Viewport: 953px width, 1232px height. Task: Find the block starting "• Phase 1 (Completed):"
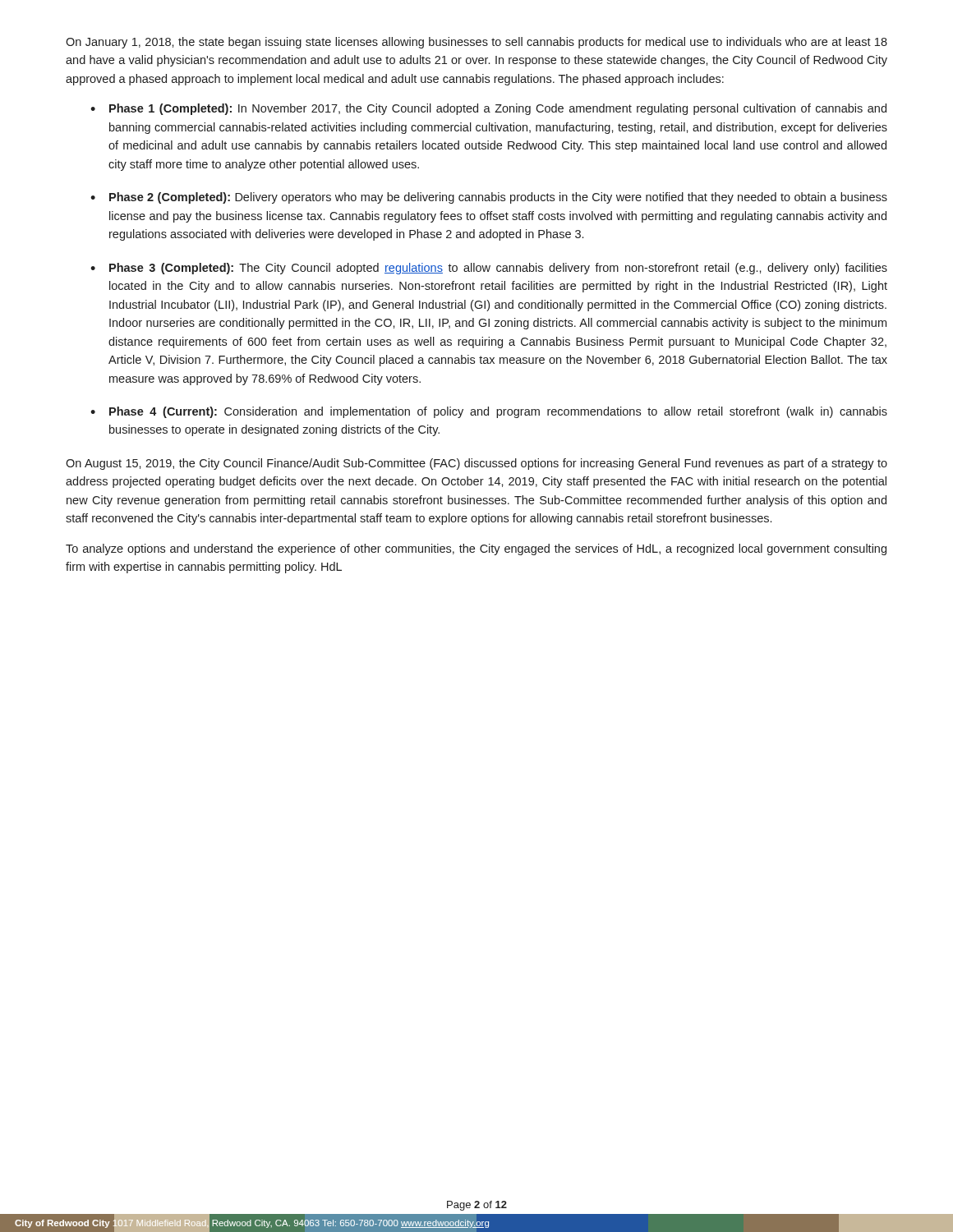[489, 137]
